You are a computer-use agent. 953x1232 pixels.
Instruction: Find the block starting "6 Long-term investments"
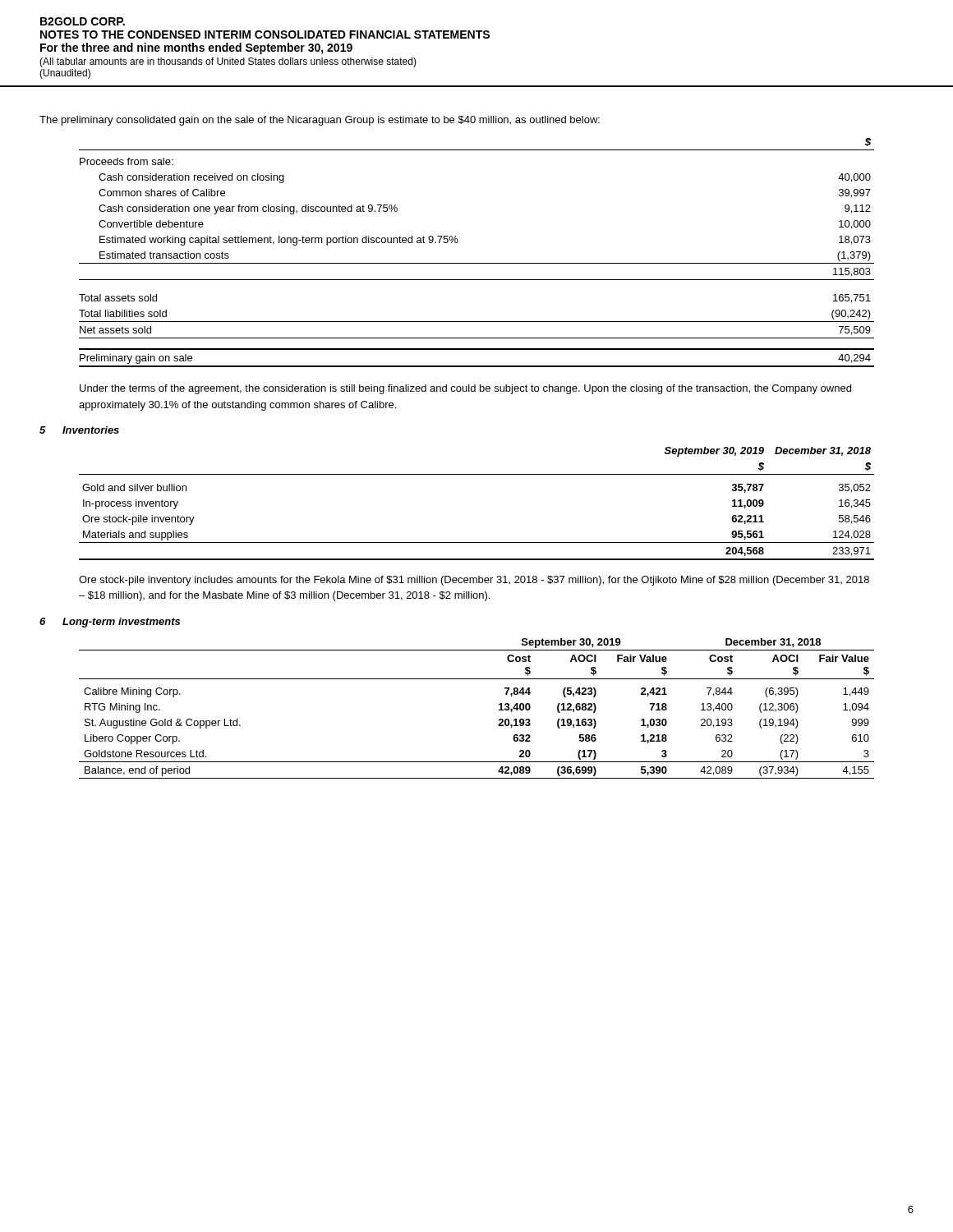point(110,621)
